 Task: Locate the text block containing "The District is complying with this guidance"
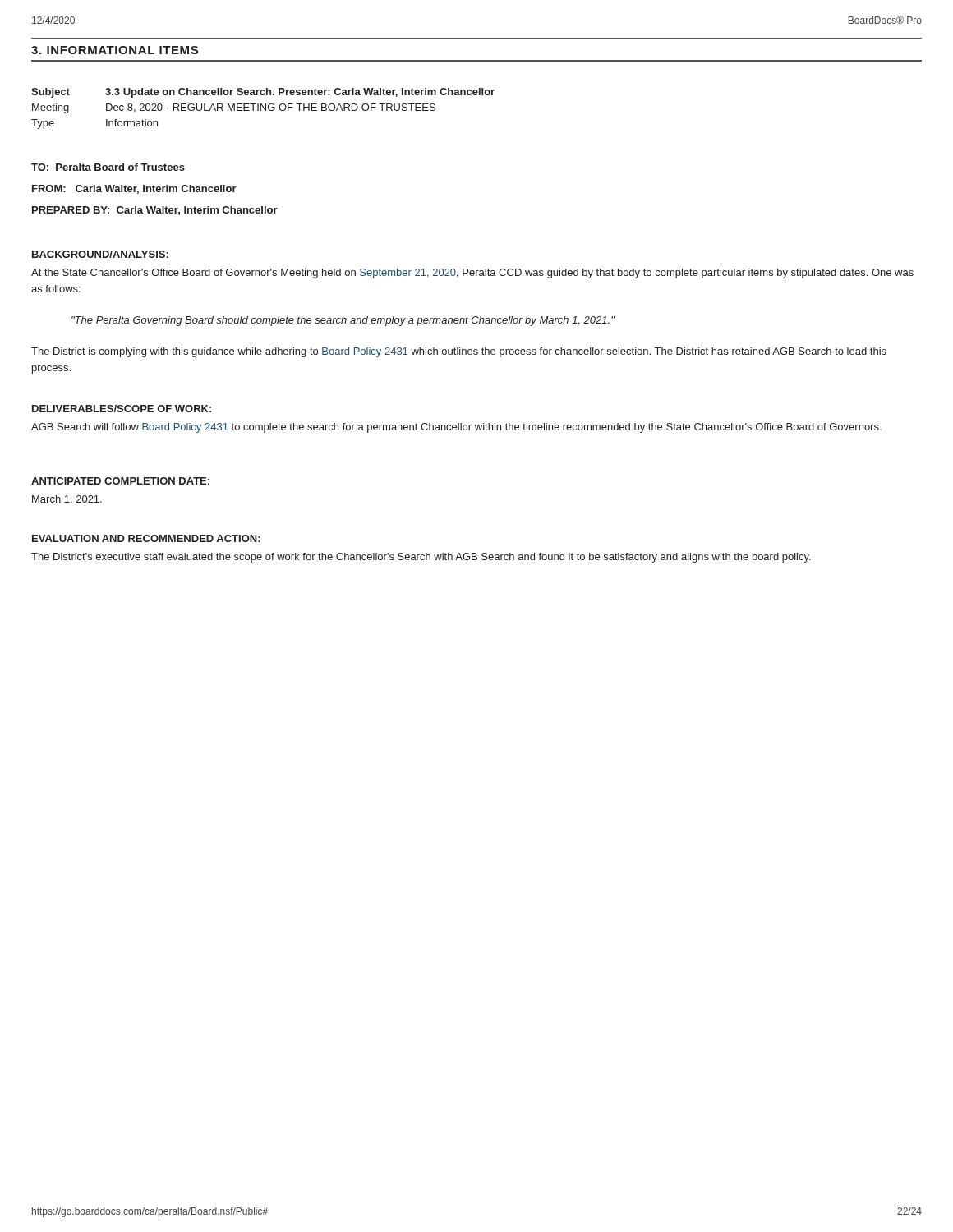coord(459,359)
